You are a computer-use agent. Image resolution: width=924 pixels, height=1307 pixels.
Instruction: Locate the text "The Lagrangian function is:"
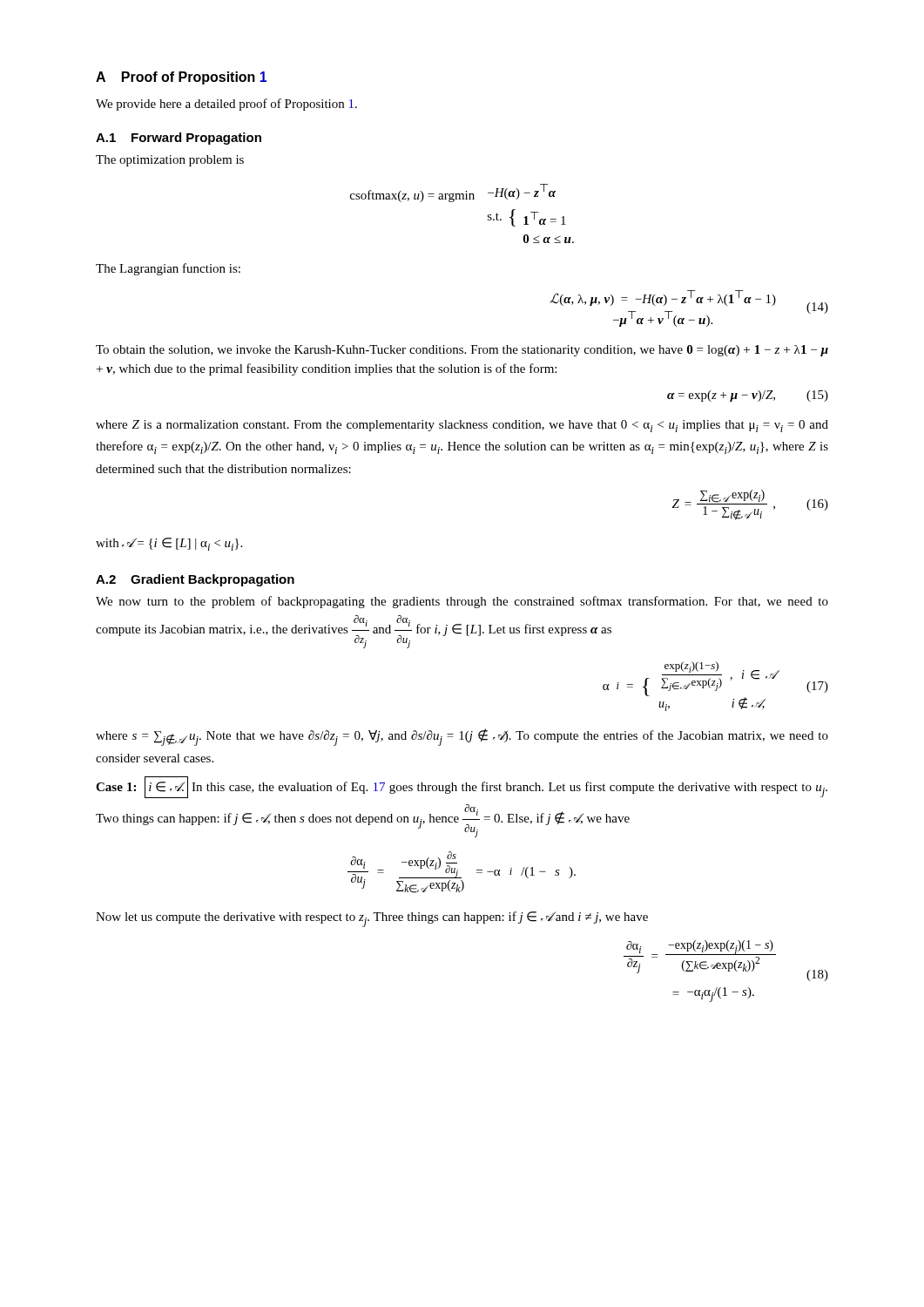pos(169,268)
